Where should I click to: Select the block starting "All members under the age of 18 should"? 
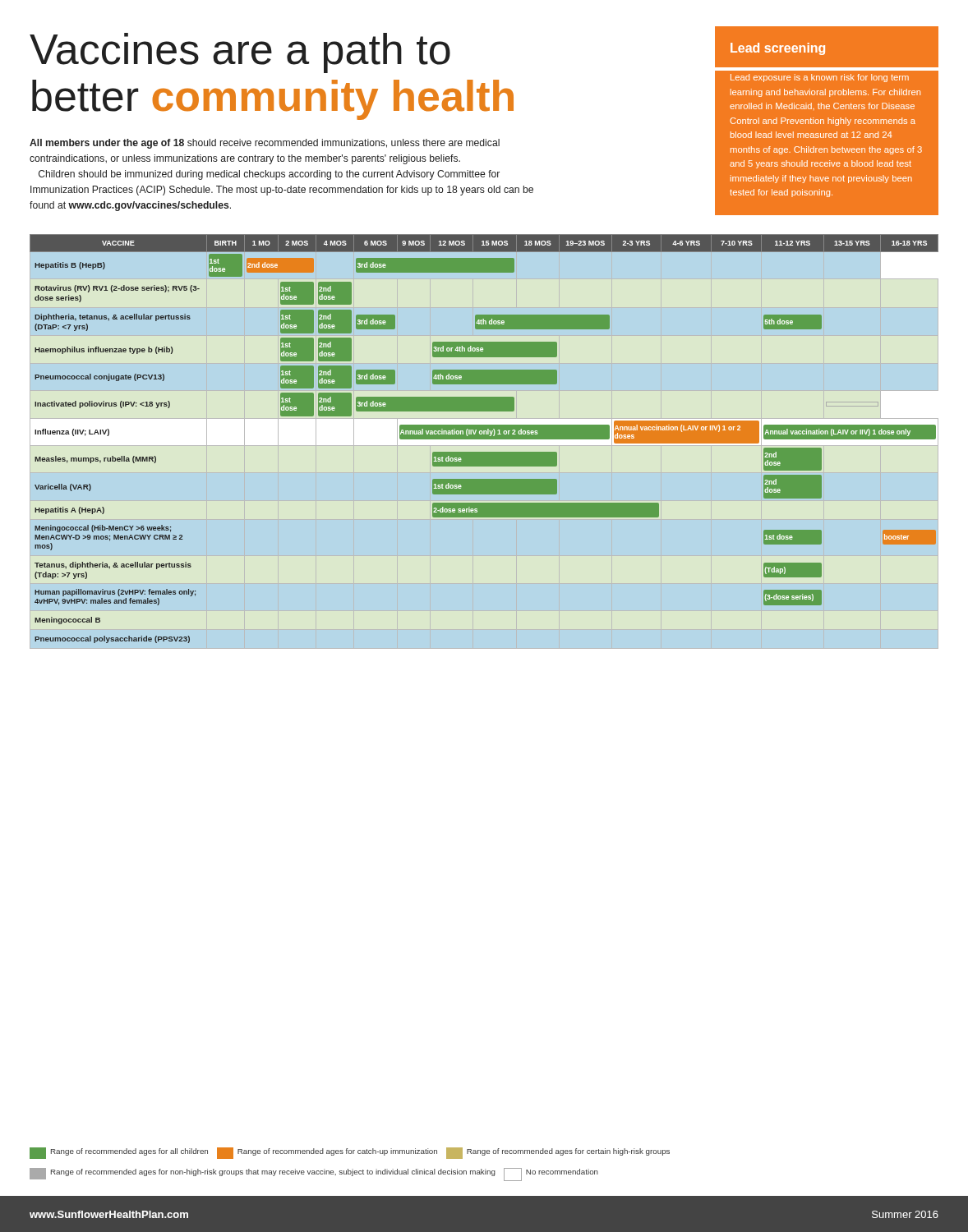[x=282, y=174]
